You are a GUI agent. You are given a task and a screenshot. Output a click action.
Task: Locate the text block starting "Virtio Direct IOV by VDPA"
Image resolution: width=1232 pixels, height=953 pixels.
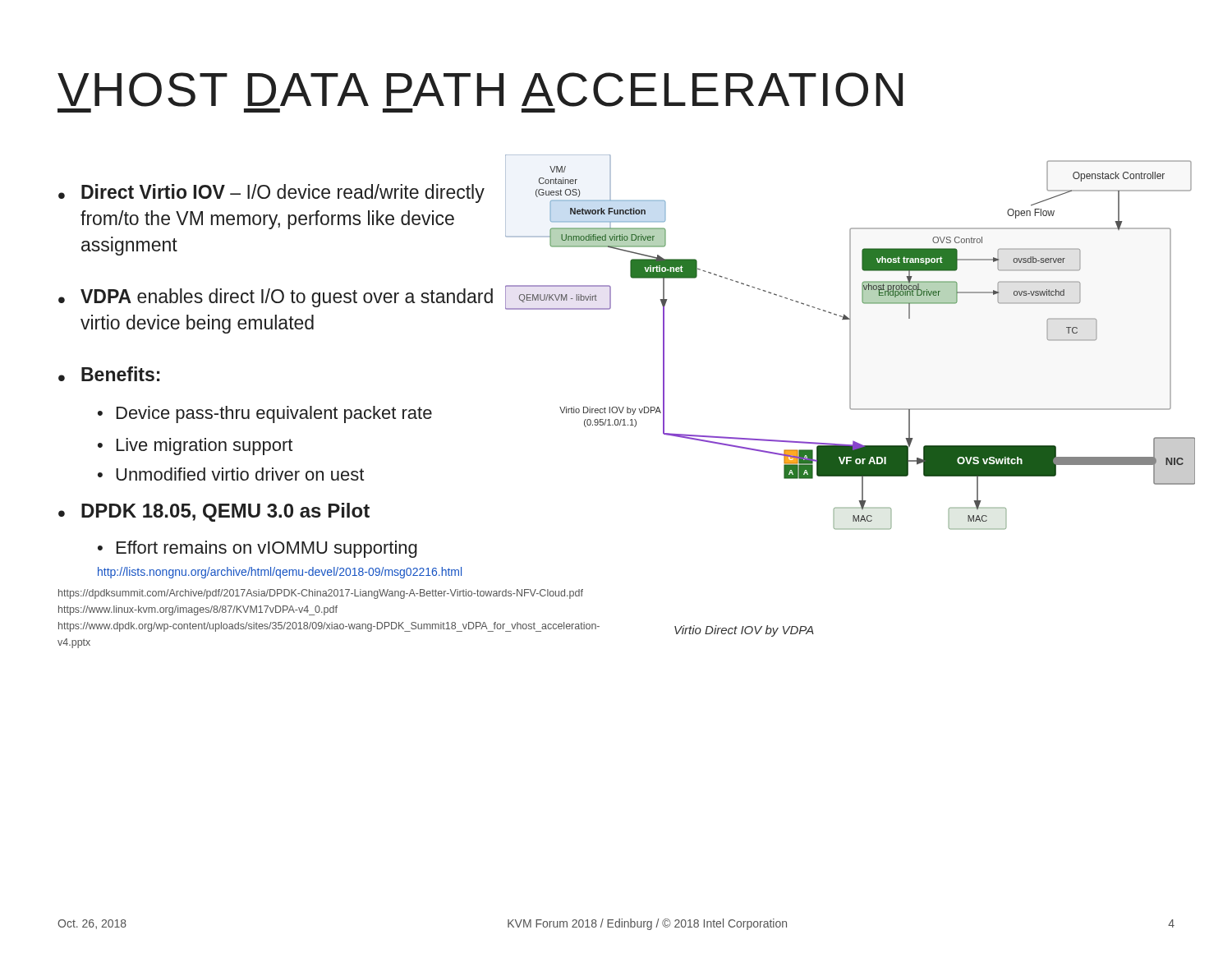744,630
